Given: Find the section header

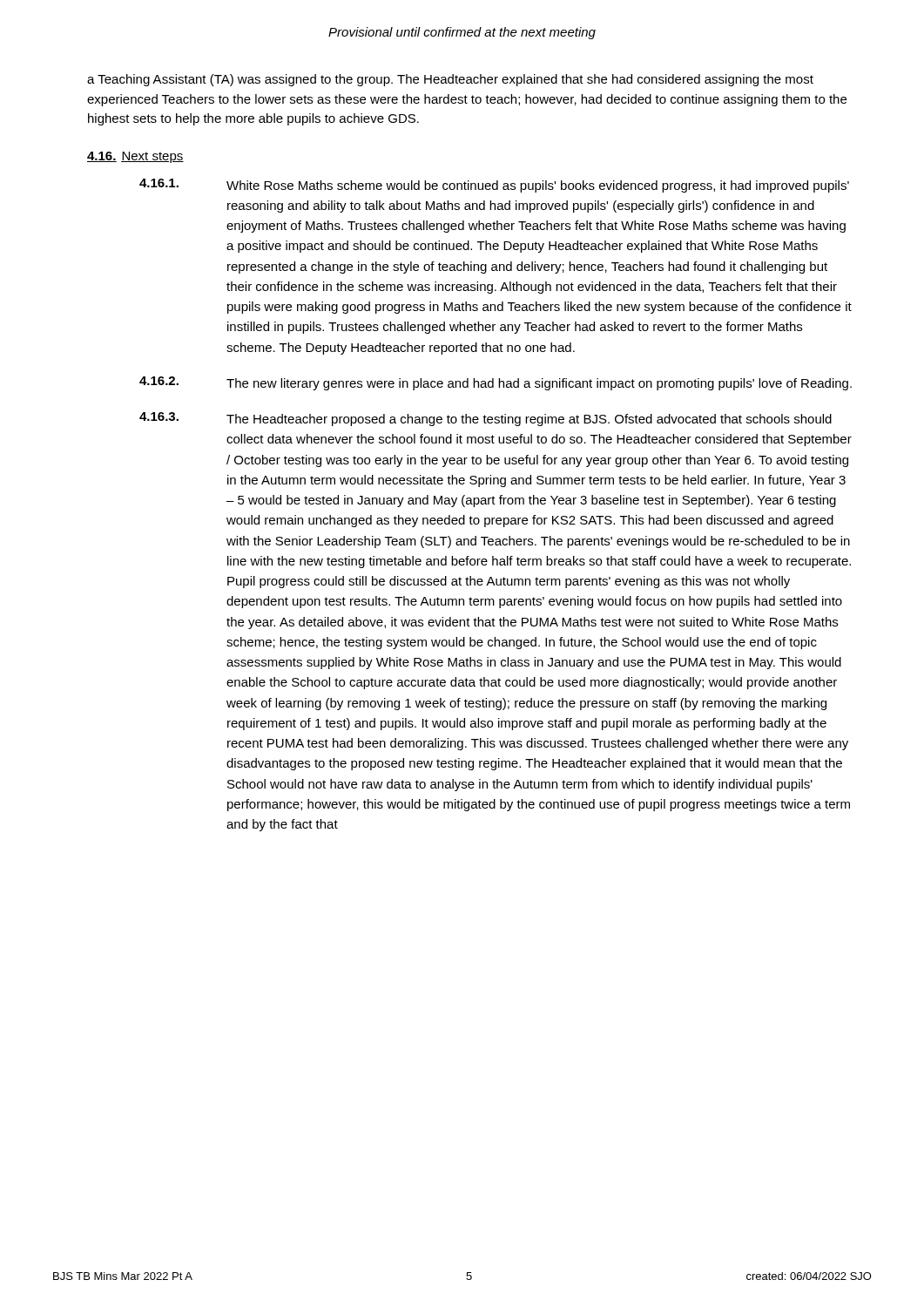Looking at the screenshot, I should click(135, 155).
